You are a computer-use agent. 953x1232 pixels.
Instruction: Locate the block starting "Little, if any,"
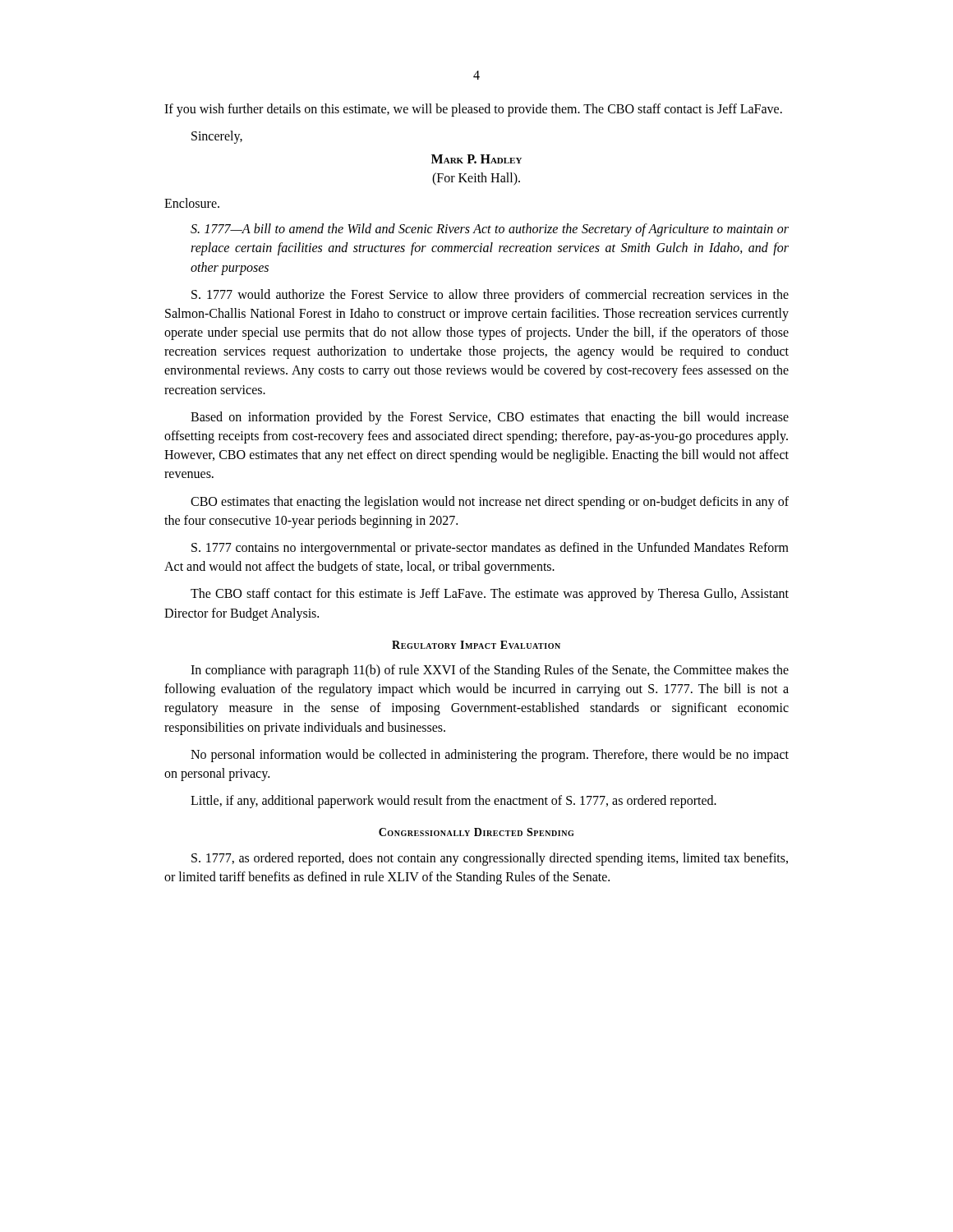pos(454,800)
